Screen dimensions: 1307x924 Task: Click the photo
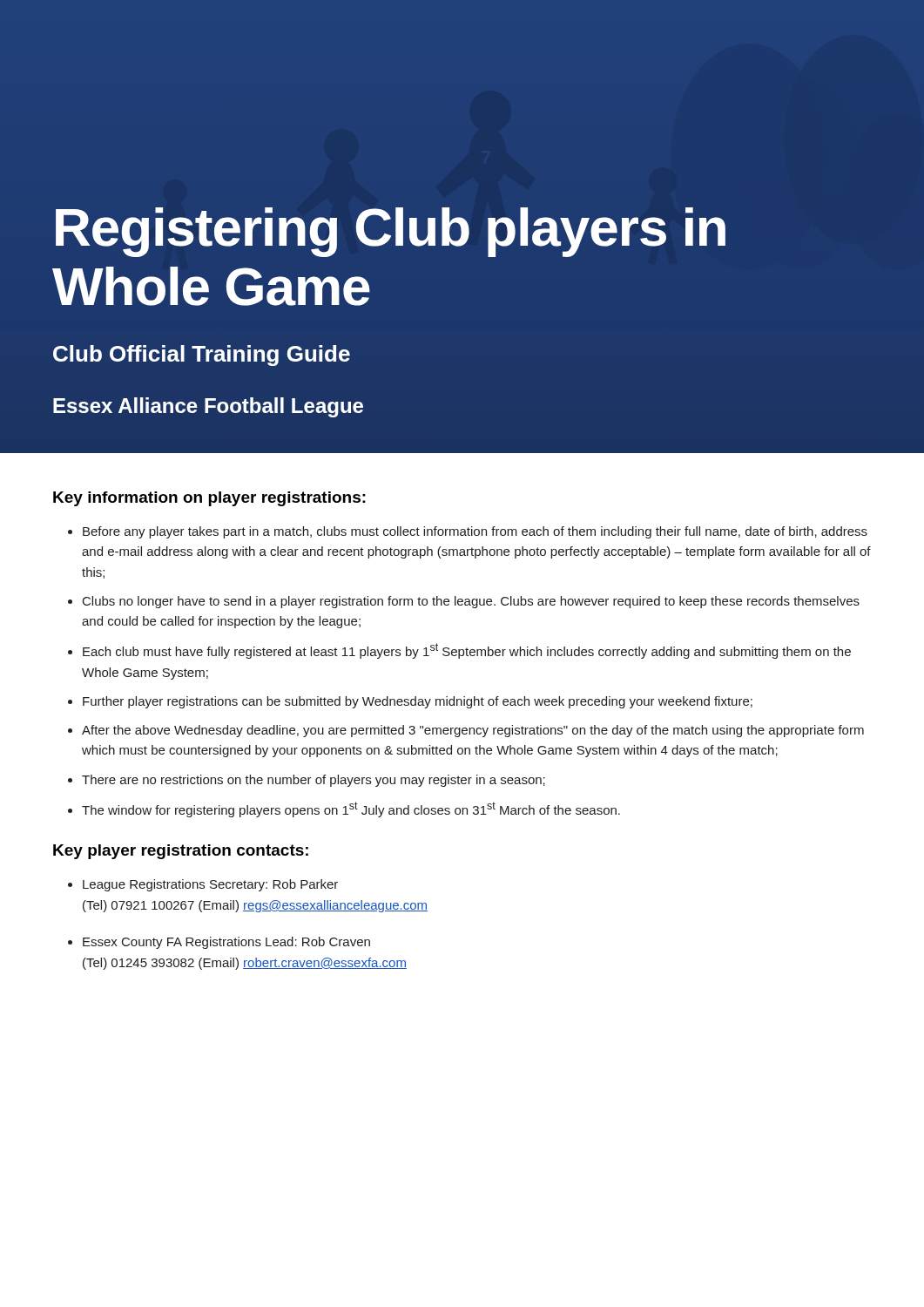tap(462, 227)
